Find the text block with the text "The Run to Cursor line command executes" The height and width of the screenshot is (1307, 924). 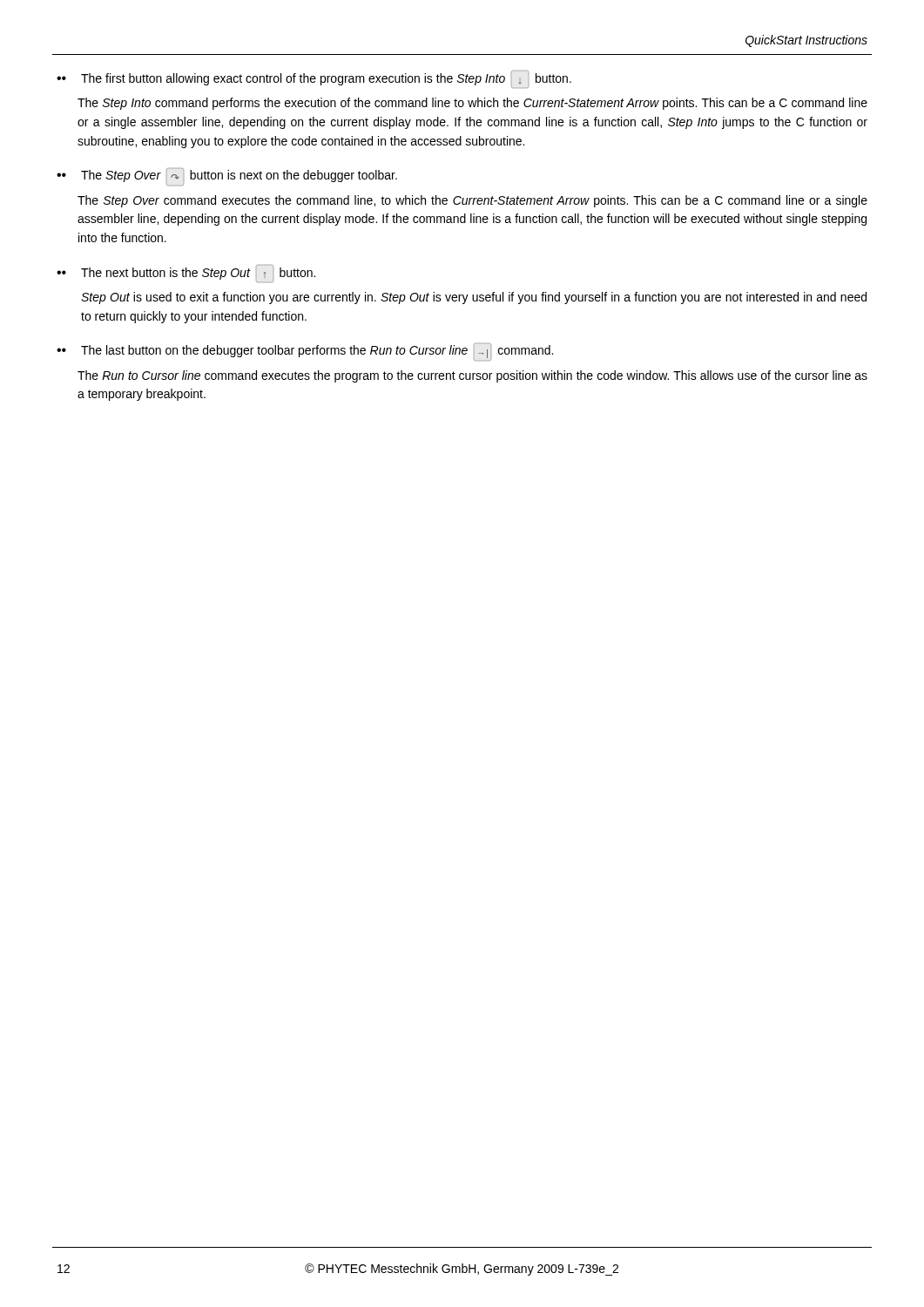(472, 385)
